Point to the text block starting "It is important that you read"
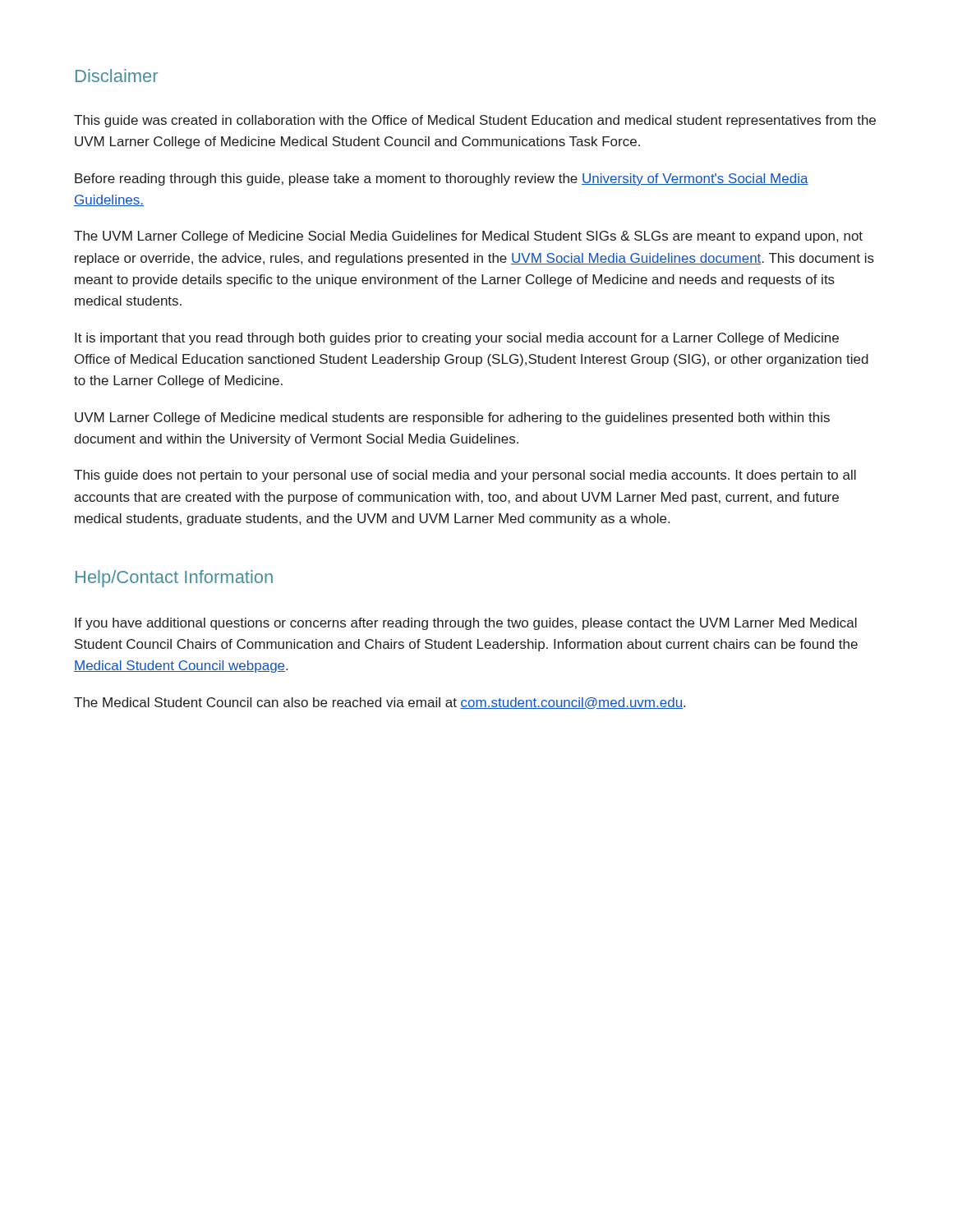This screenshot has height=1232, width=953. coord(471,359)
